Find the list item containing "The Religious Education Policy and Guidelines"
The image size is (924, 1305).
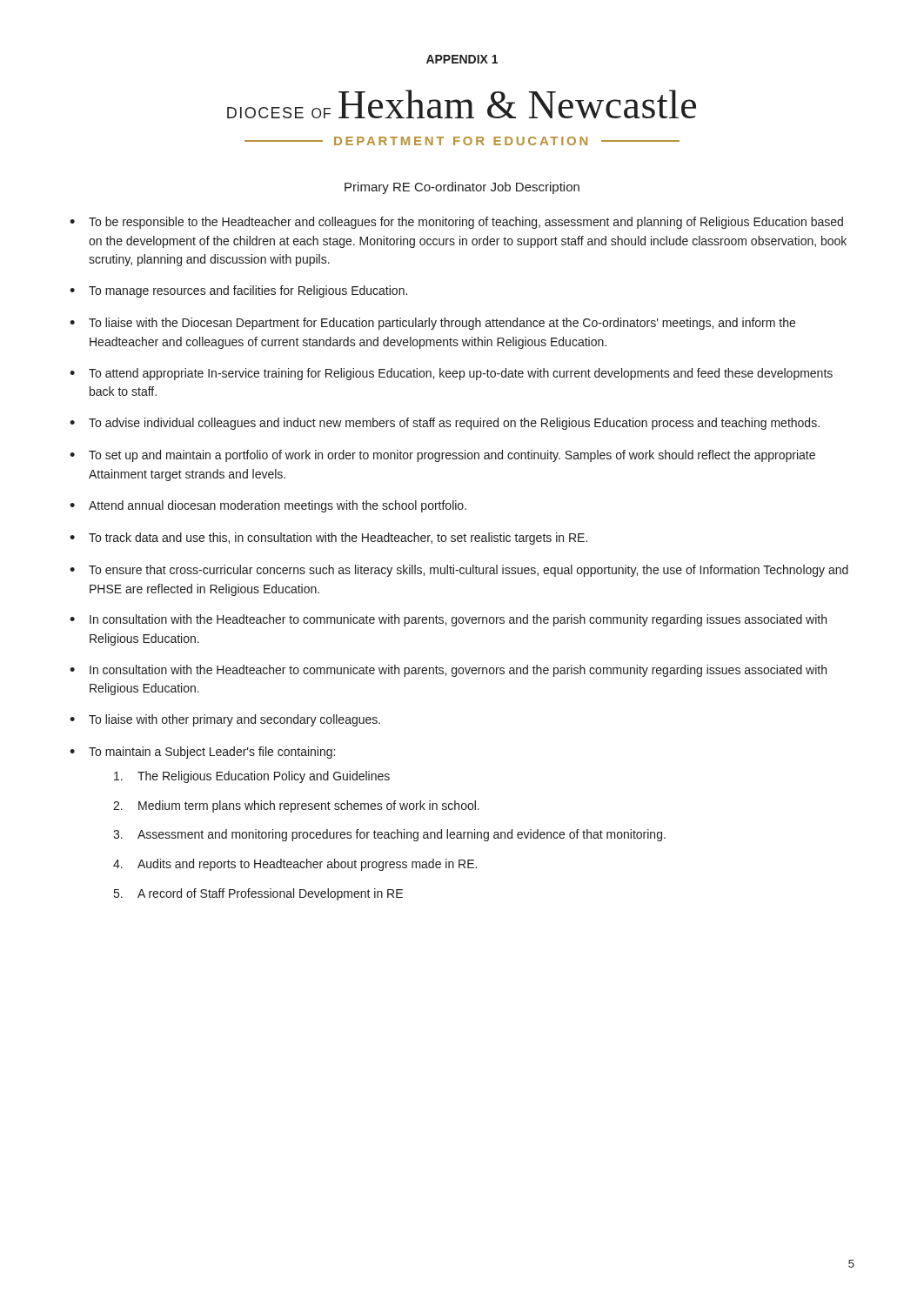point(252,777)
